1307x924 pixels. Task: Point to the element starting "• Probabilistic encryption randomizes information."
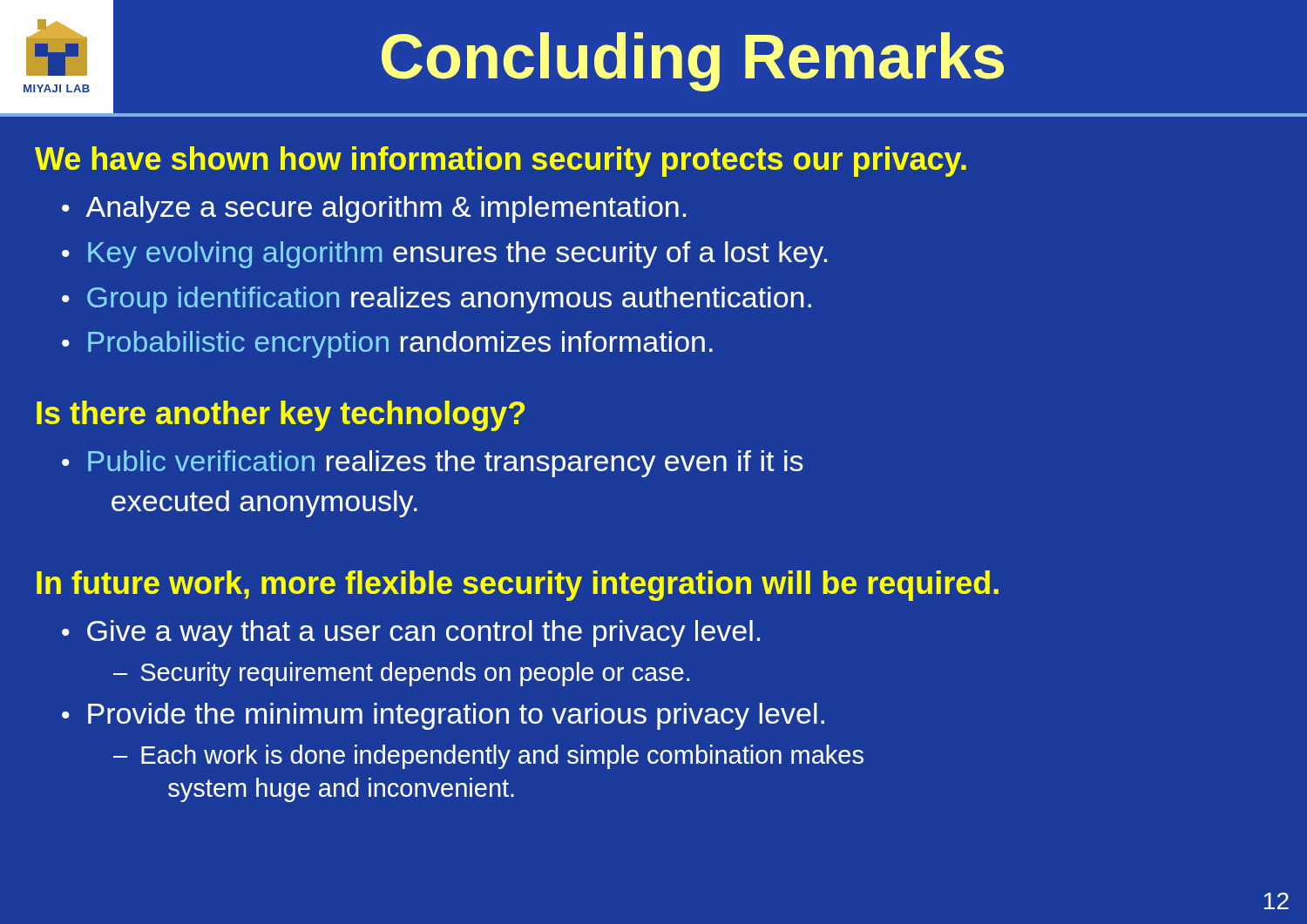[388, 343]
